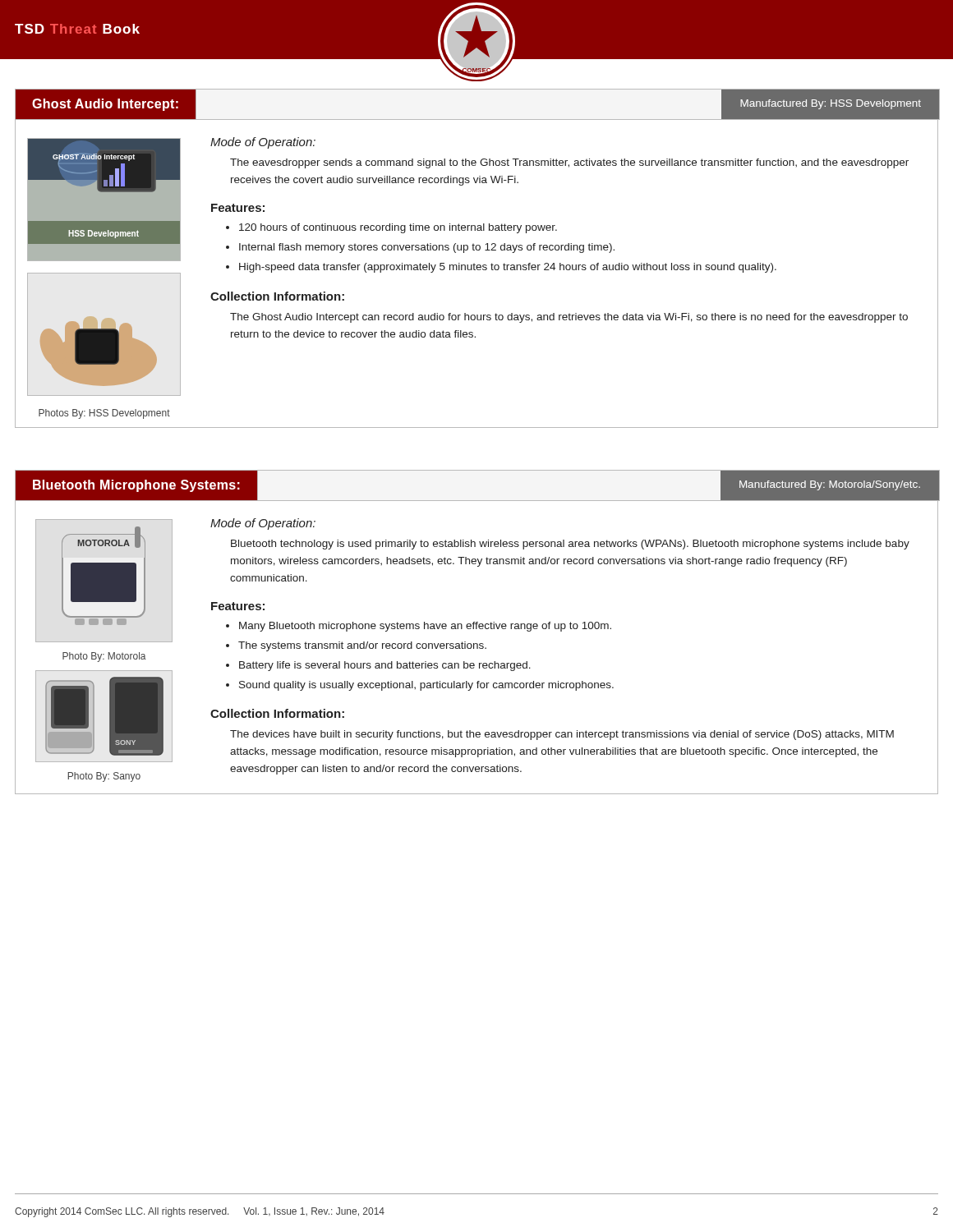The height and width of the screenshot is (1232, 953).
Task: Select the passage starting "Photo By: Sanyo"
Action: pos(104,776)
